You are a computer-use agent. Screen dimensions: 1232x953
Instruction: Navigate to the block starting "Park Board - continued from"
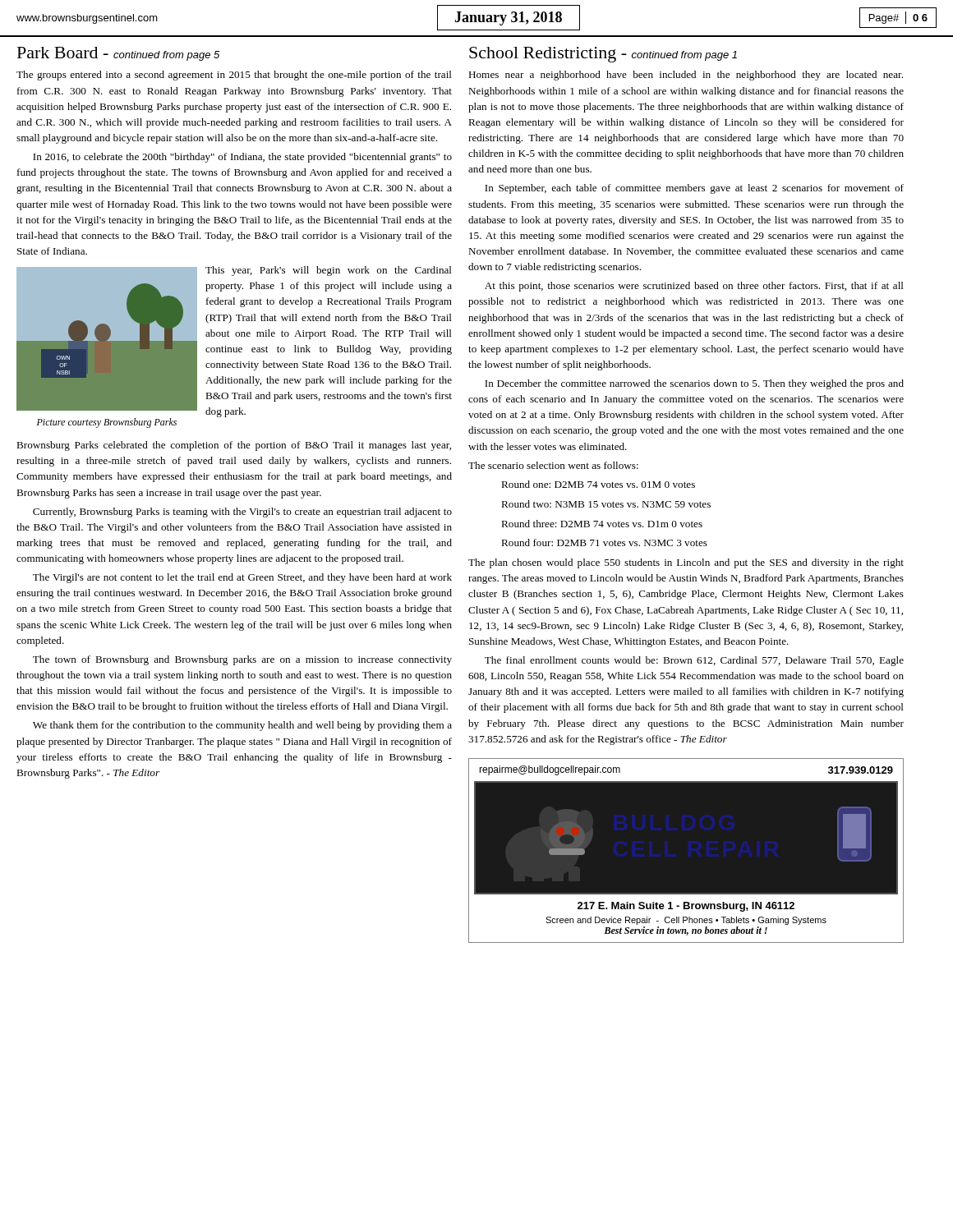118,52
